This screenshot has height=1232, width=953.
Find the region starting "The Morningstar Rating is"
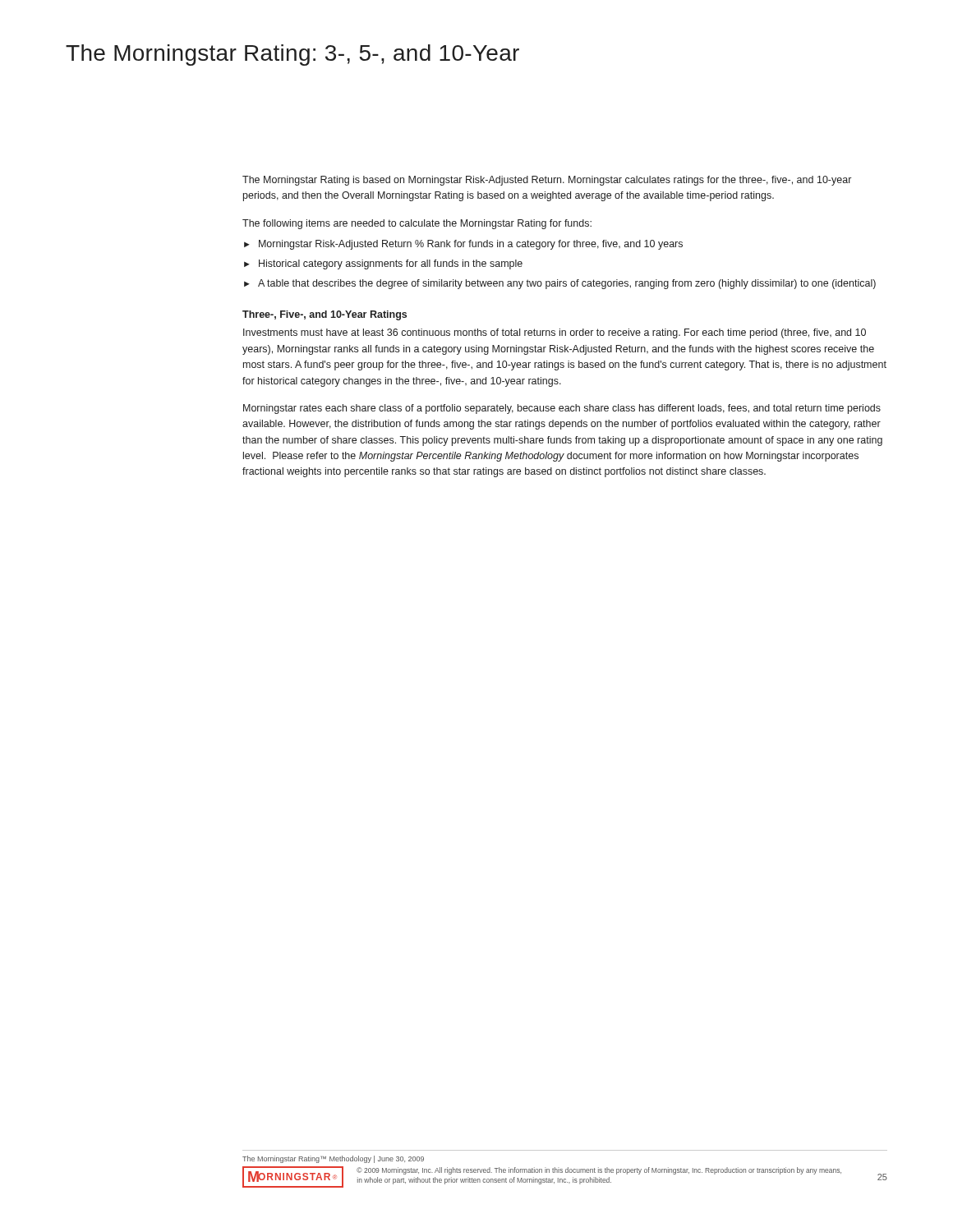pyautogui.click(x=547, y=188)
